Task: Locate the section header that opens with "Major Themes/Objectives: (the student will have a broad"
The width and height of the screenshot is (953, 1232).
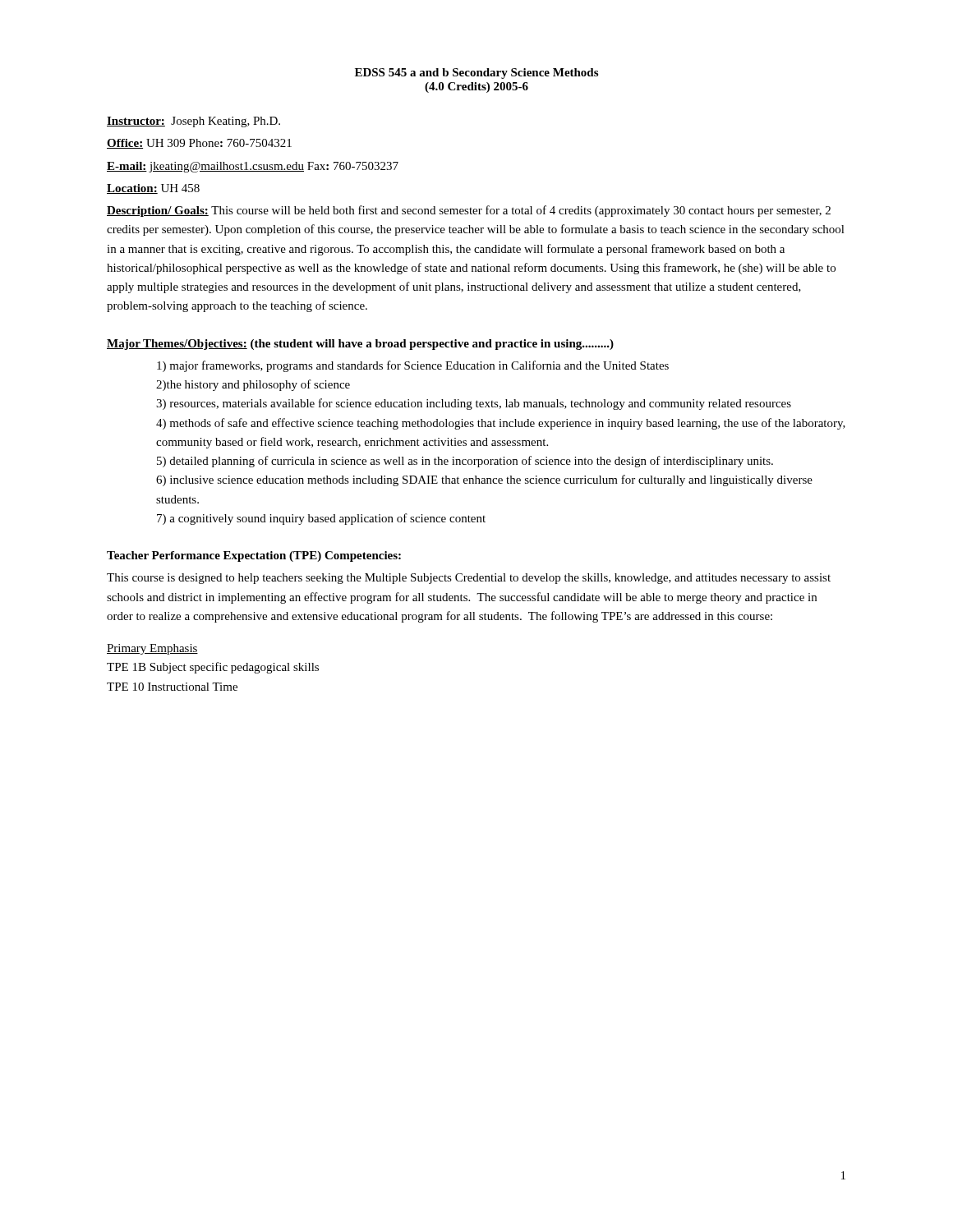Action: click(360, 343)
